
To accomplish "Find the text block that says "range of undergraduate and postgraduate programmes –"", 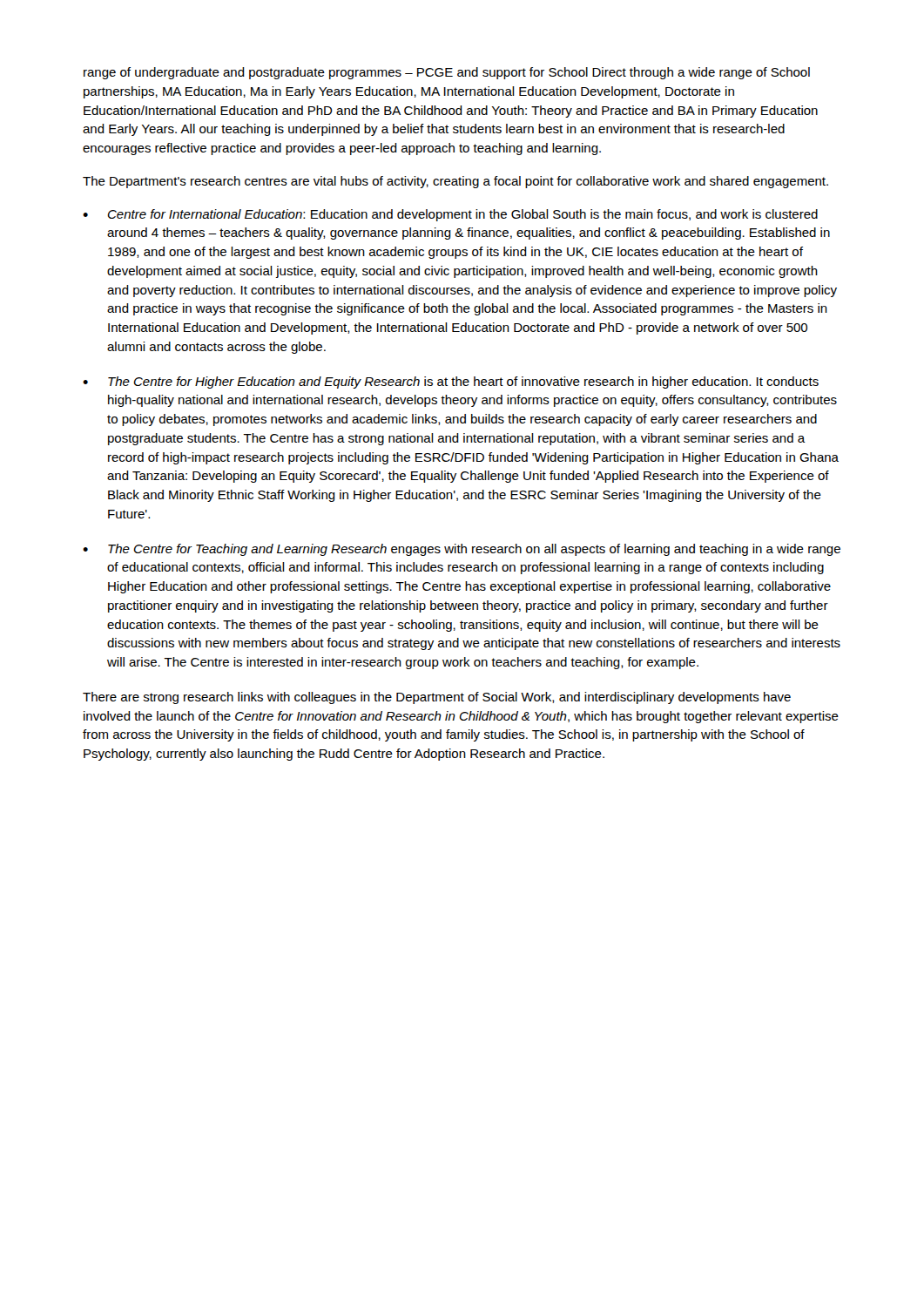I will 450,110.
